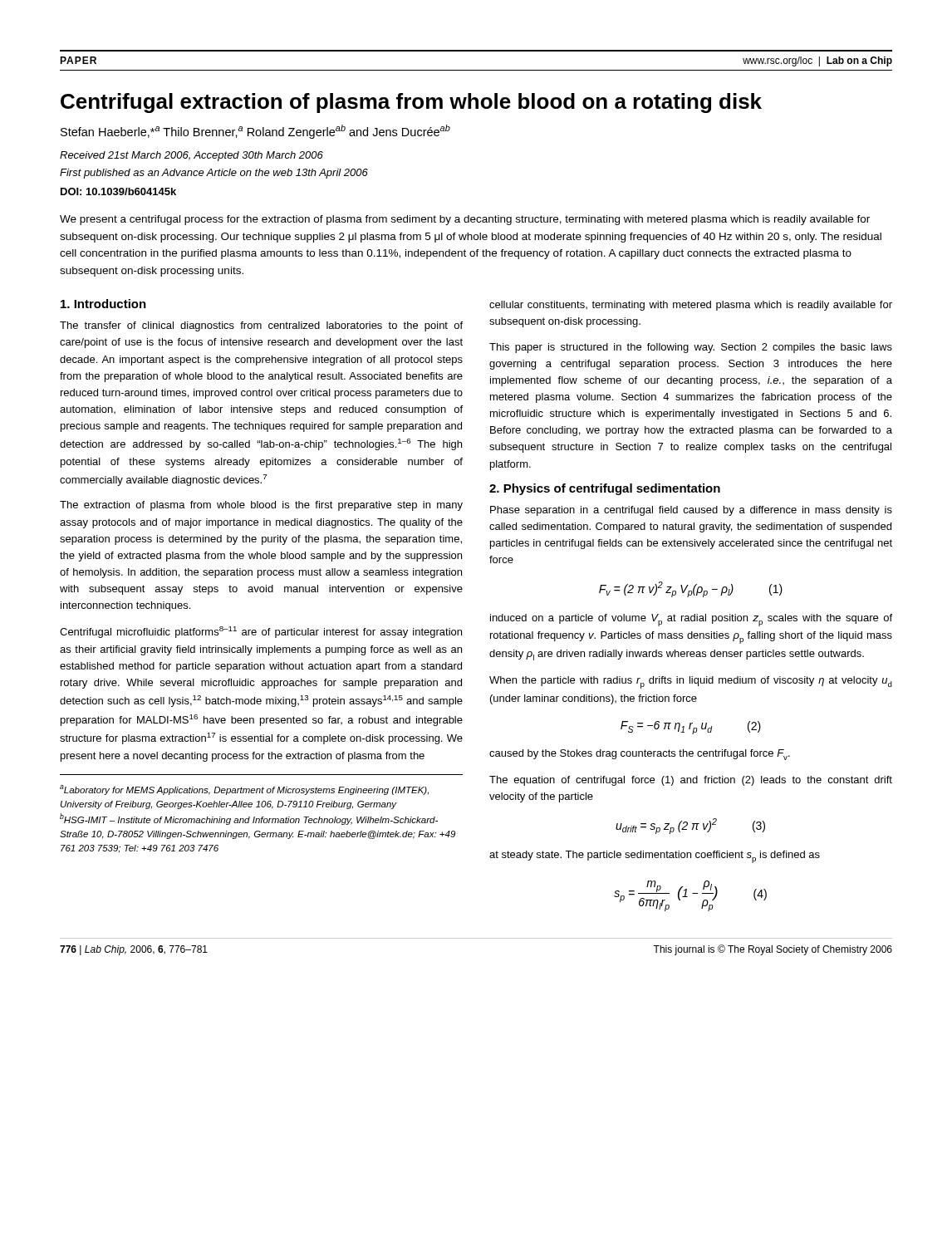Locate the text block starting "Centrifugal extraction of plasma from whole"
The image size is (952, 1246).
coord(476,102)
